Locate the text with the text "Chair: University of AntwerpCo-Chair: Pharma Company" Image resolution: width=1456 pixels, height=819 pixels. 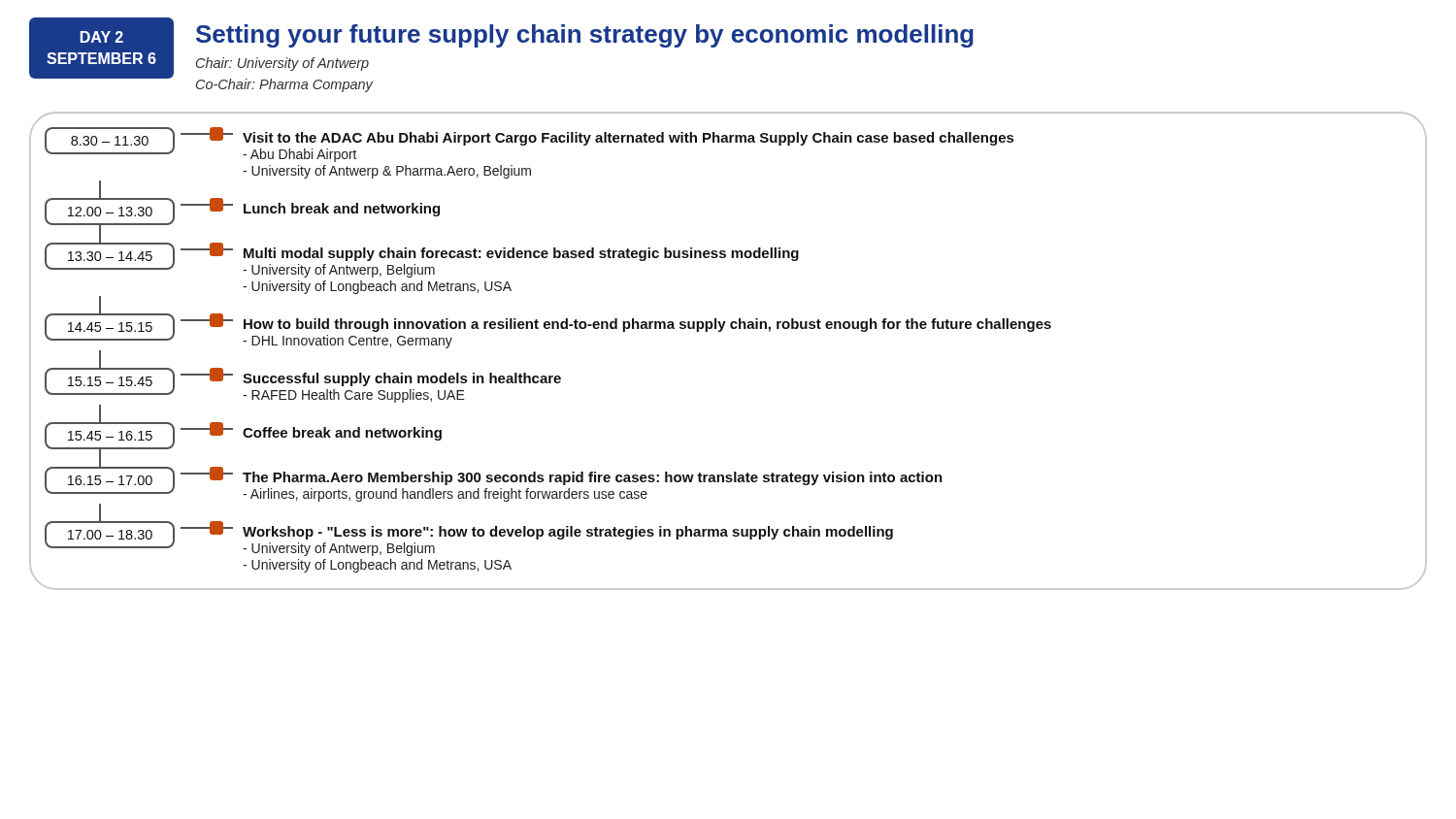(284, 74)
